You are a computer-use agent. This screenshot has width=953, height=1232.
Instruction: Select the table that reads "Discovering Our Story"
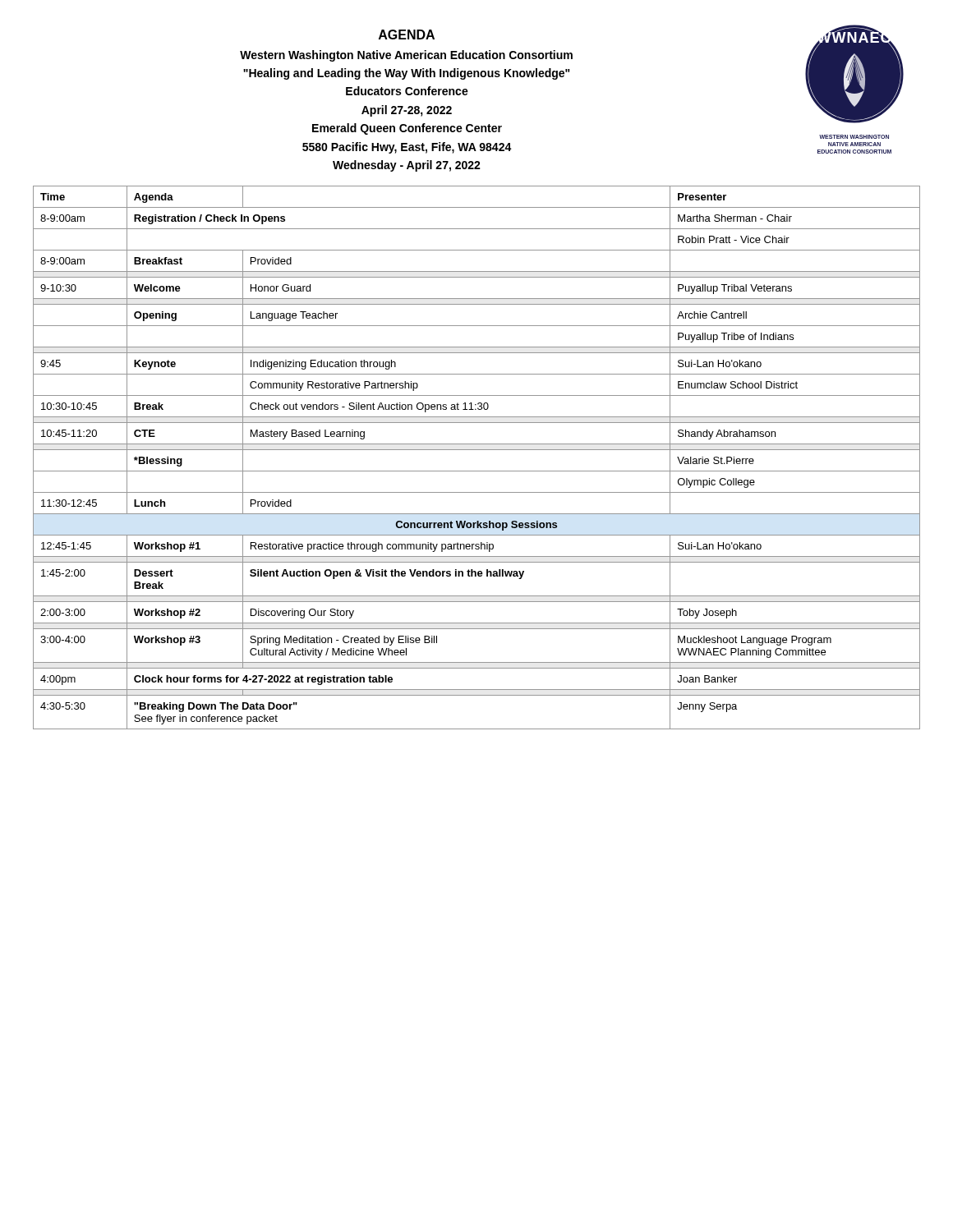pyautogui.click(x=476, y=458)
